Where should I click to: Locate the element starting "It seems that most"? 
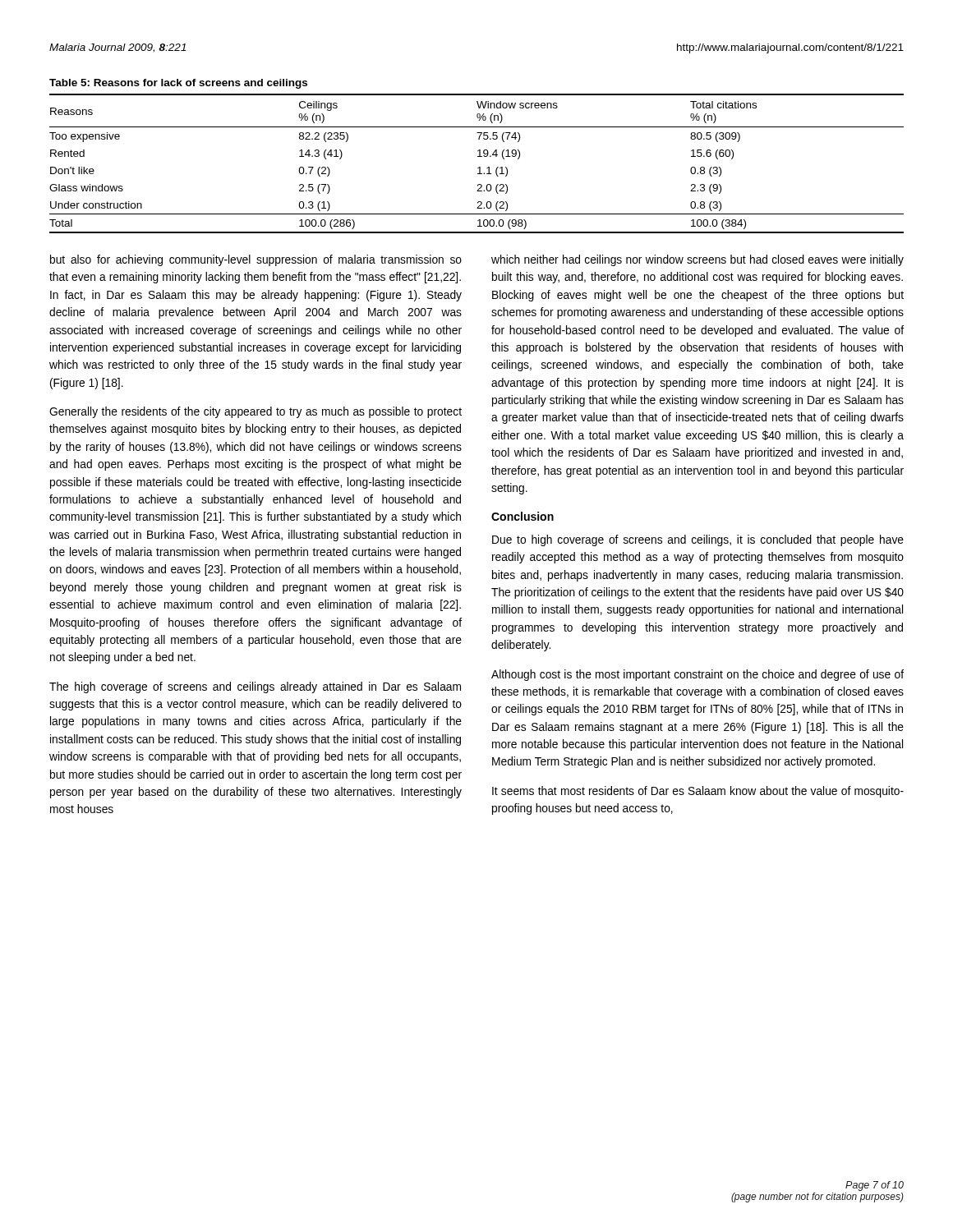click(x=698, y=800)
